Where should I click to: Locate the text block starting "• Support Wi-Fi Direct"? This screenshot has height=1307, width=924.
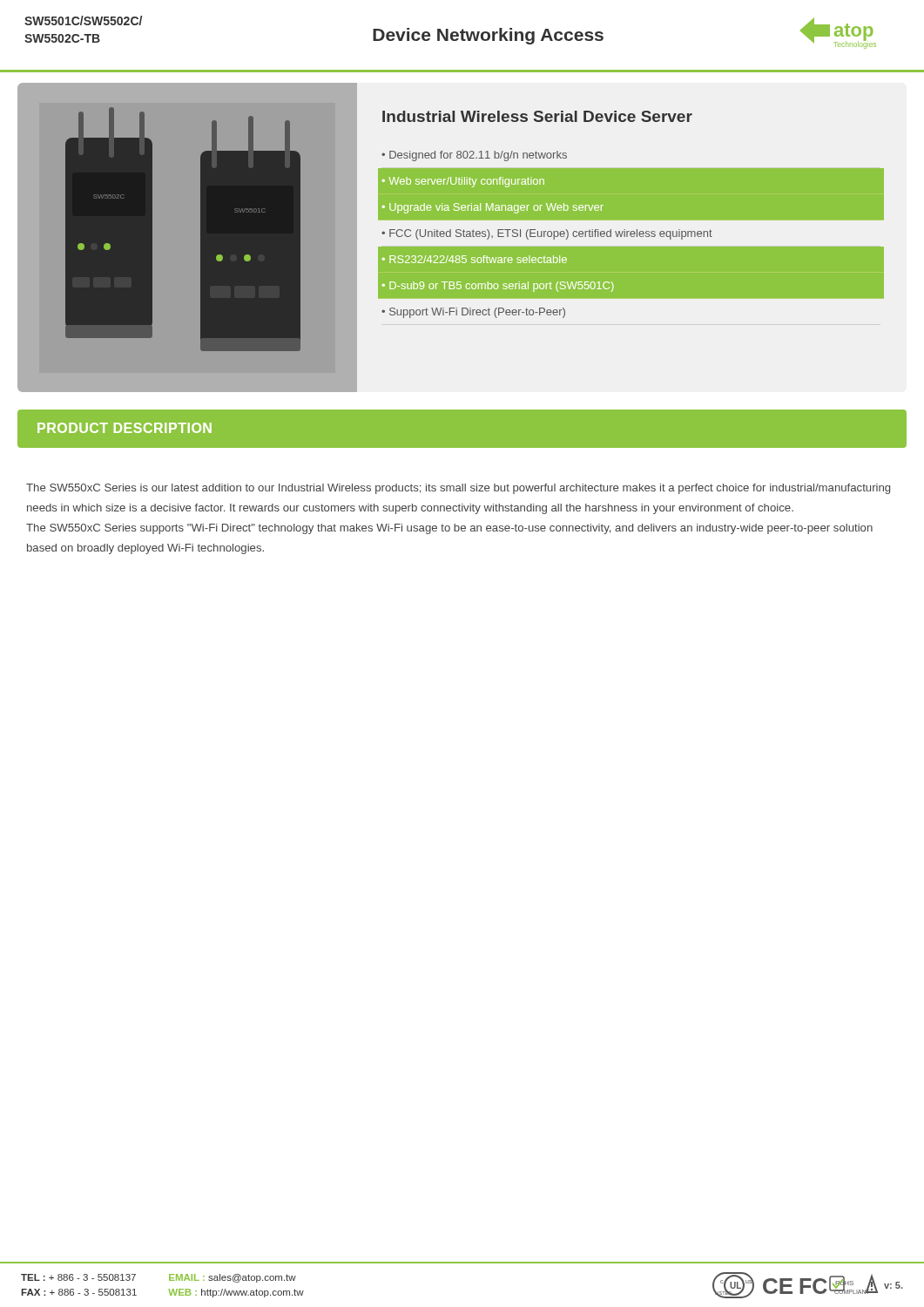click(x=474, y=311)
